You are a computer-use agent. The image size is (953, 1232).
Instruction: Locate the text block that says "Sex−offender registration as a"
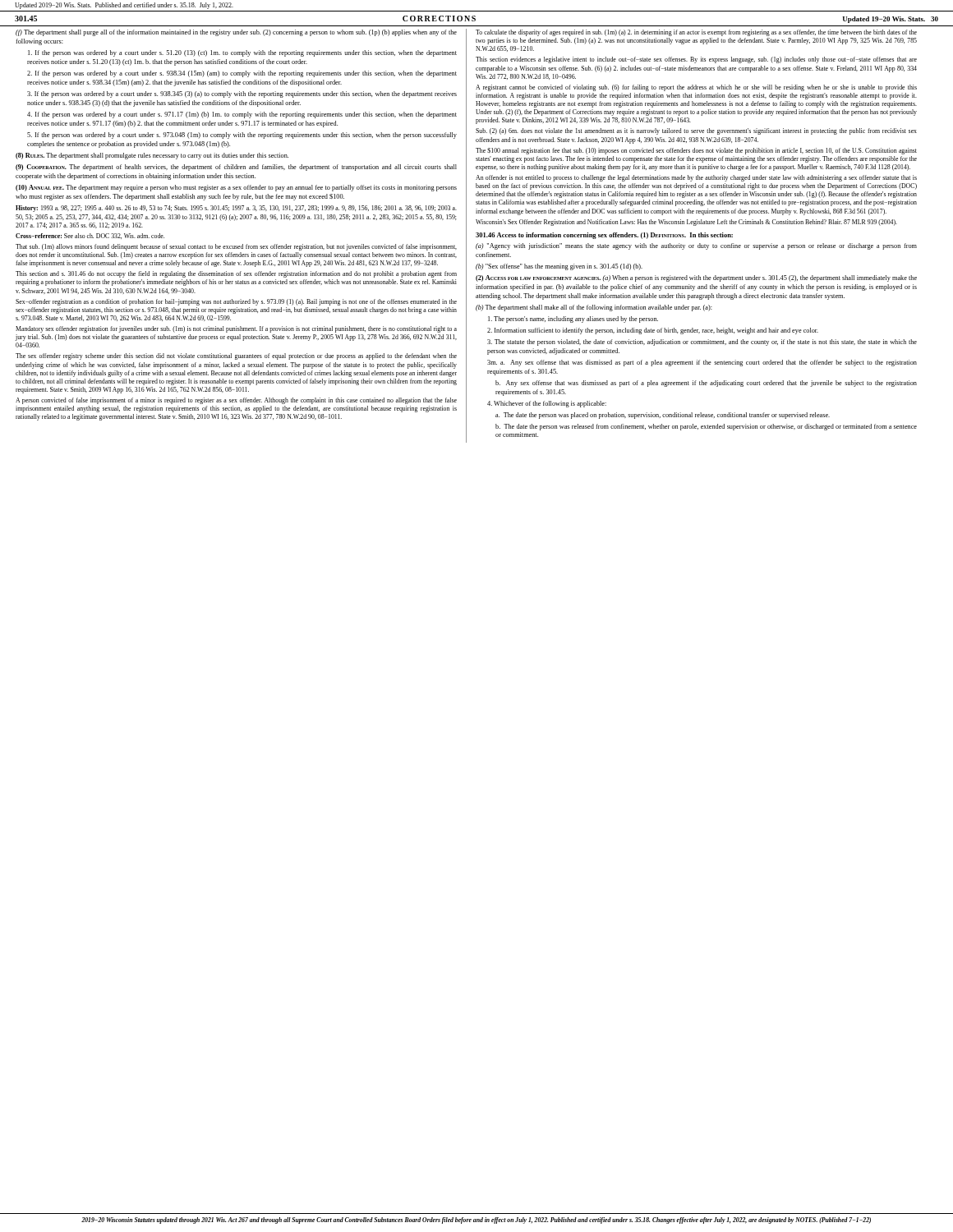(236, 310)
